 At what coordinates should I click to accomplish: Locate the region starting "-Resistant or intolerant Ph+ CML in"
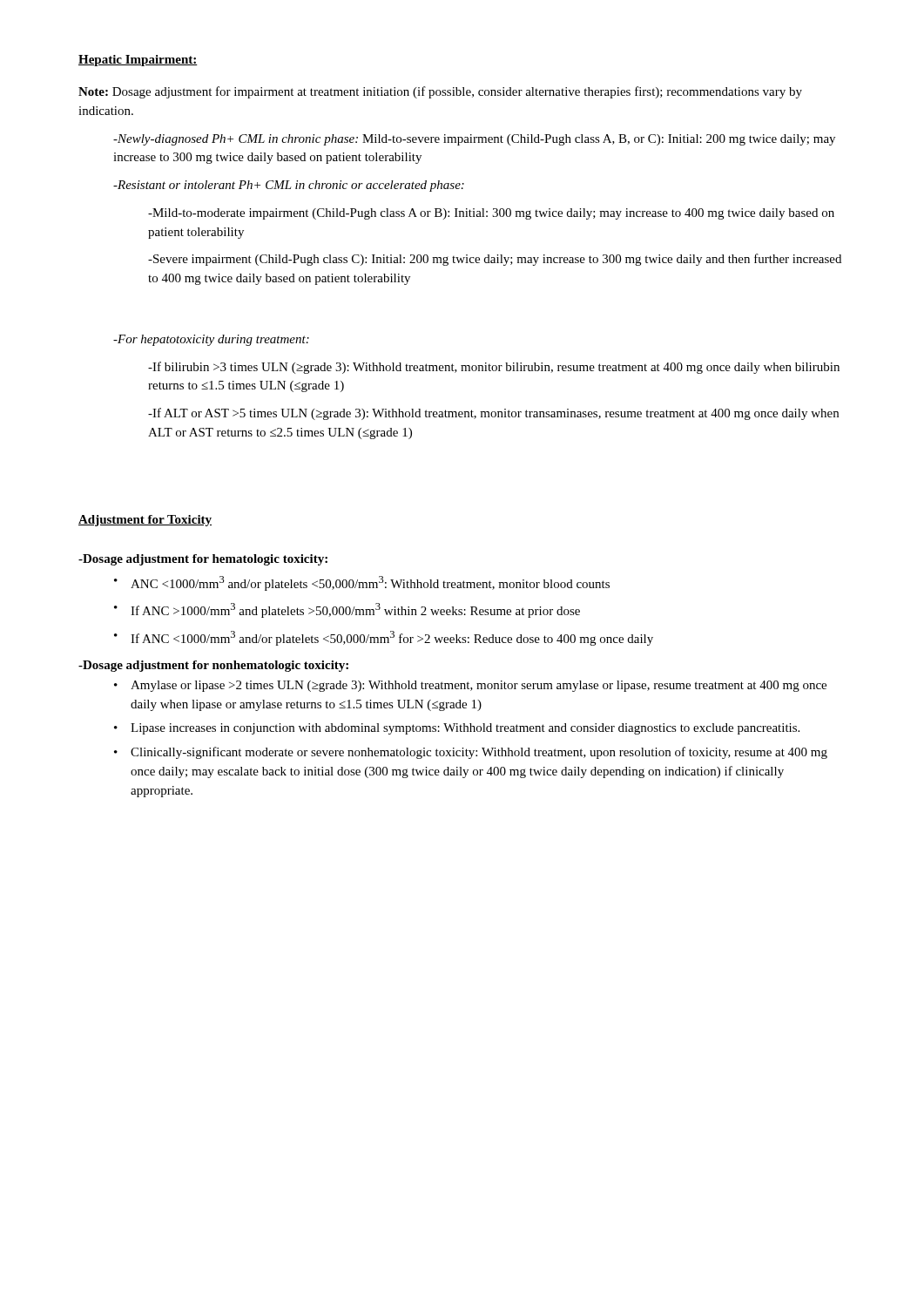tap(289, 185)
